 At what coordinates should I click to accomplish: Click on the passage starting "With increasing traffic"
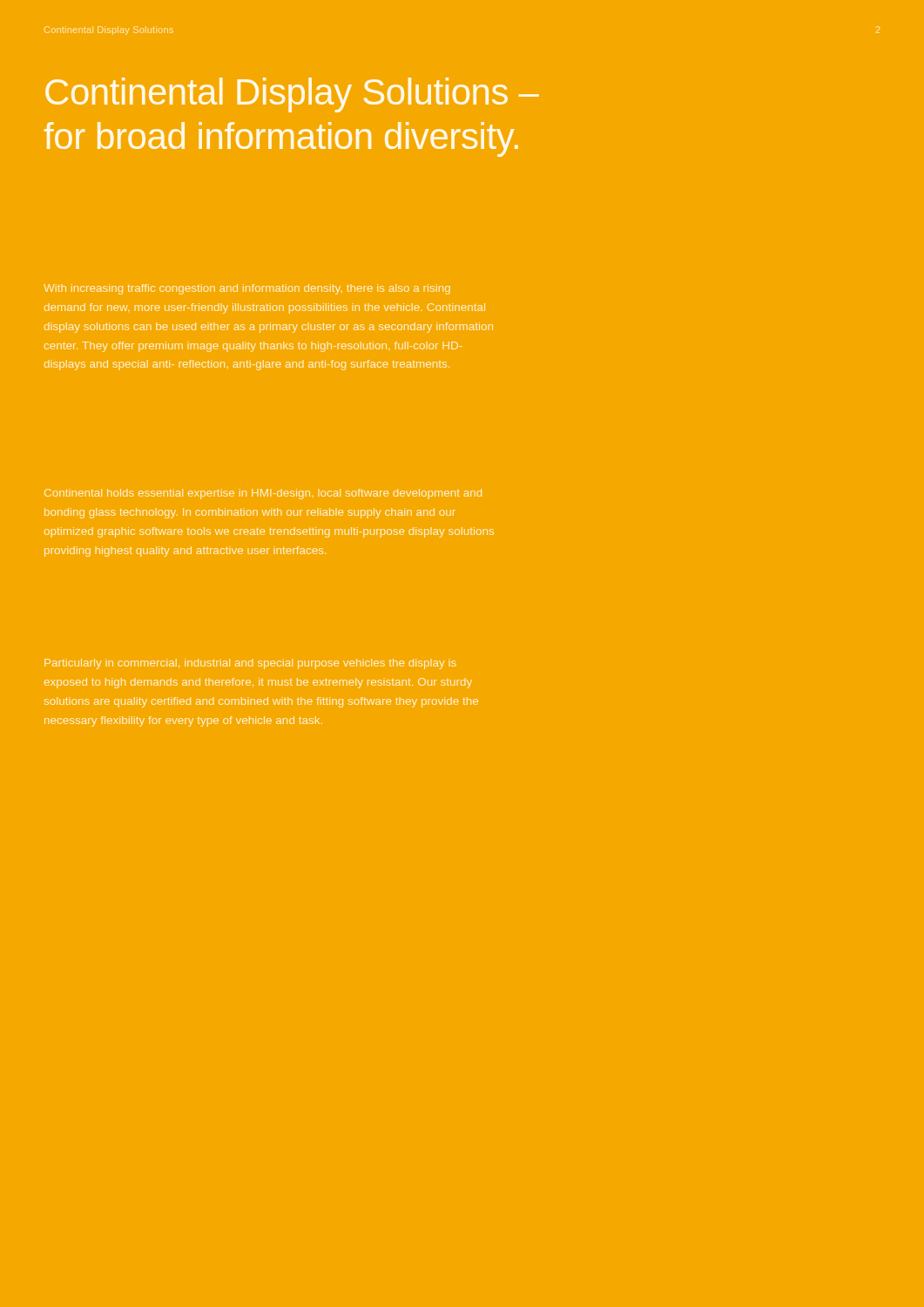tap(269, 326)
